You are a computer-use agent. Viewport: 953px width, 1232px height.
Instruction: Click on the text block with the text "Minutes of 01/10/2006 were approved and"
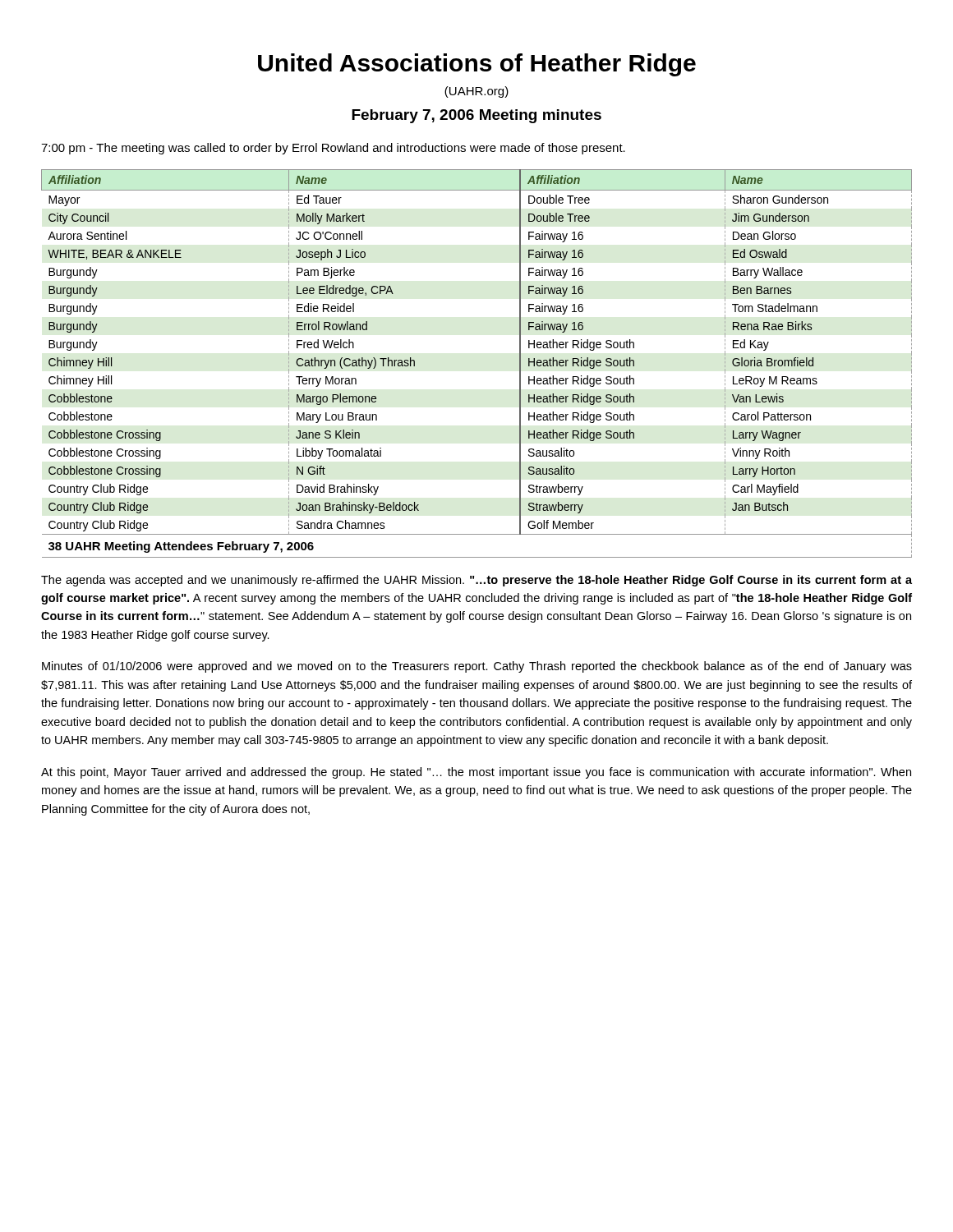476,703
